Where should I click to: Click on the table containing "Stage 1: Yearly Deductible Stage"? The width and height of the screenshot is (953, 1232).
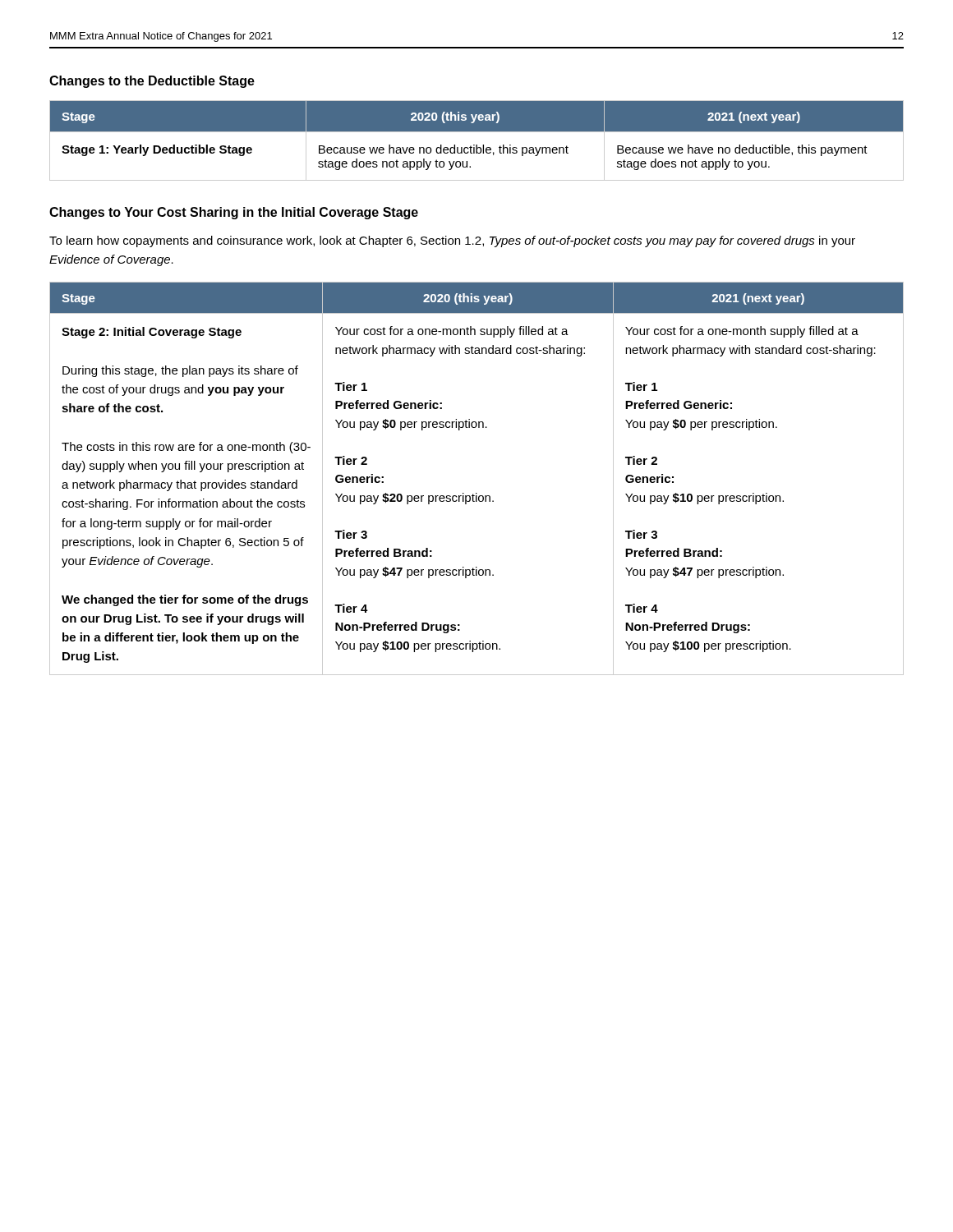(476, 140)
